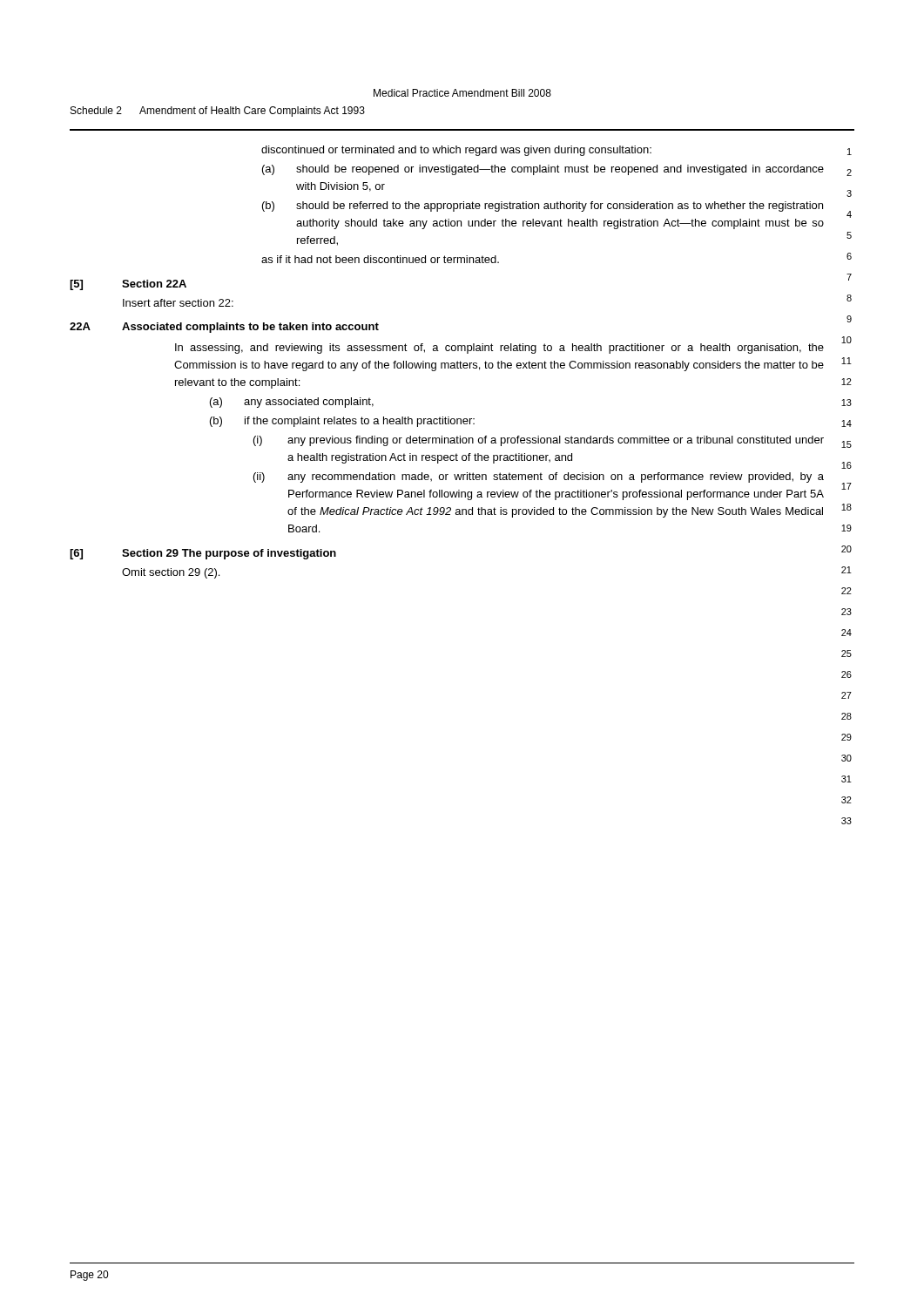Locate the block of text that opens with "(ii) any recommendation"
The image size is (924, 1307).
point(538,503)
